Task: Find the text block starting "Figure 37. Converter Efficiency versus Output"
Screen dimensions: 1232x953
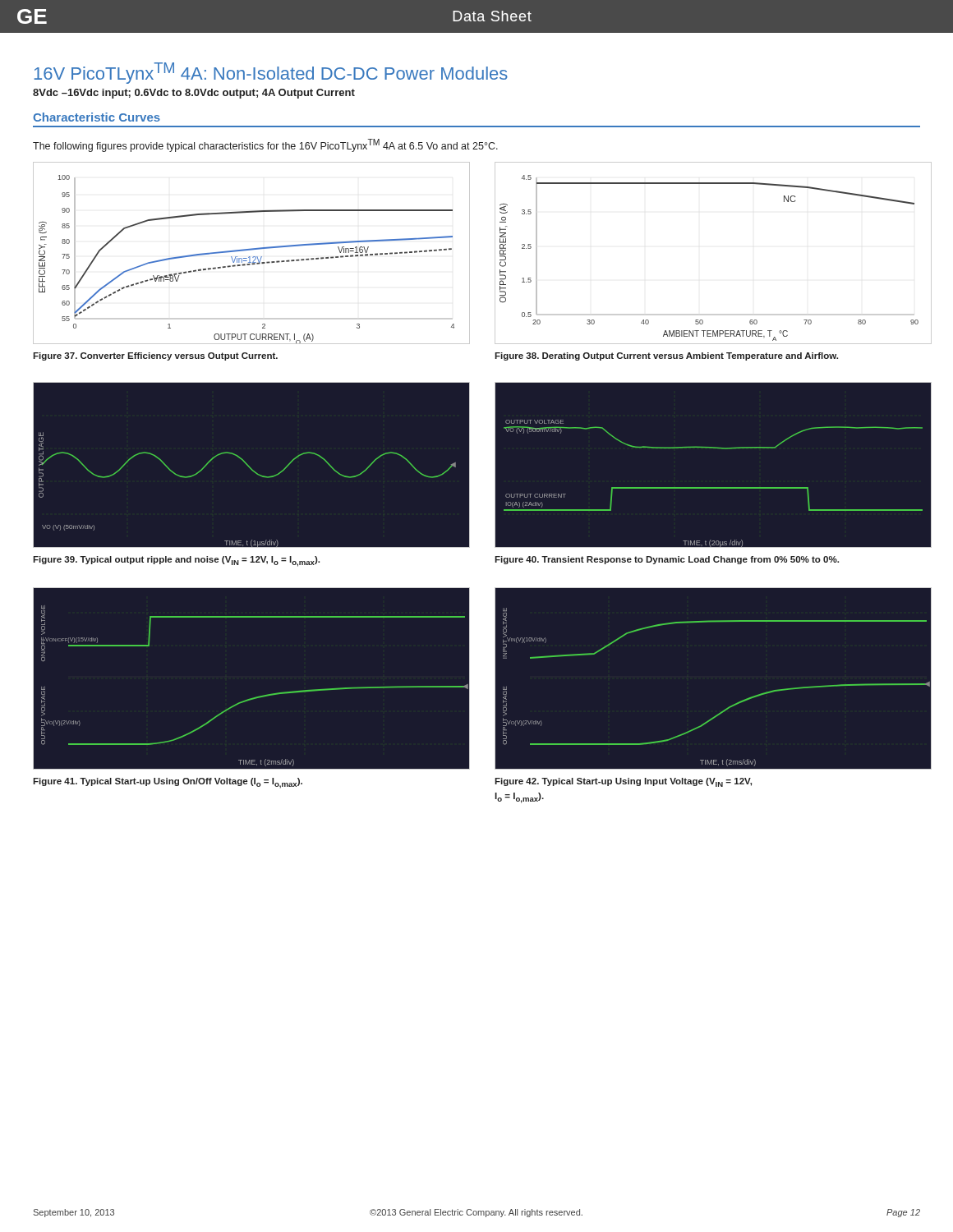Action: coord(251,356)
